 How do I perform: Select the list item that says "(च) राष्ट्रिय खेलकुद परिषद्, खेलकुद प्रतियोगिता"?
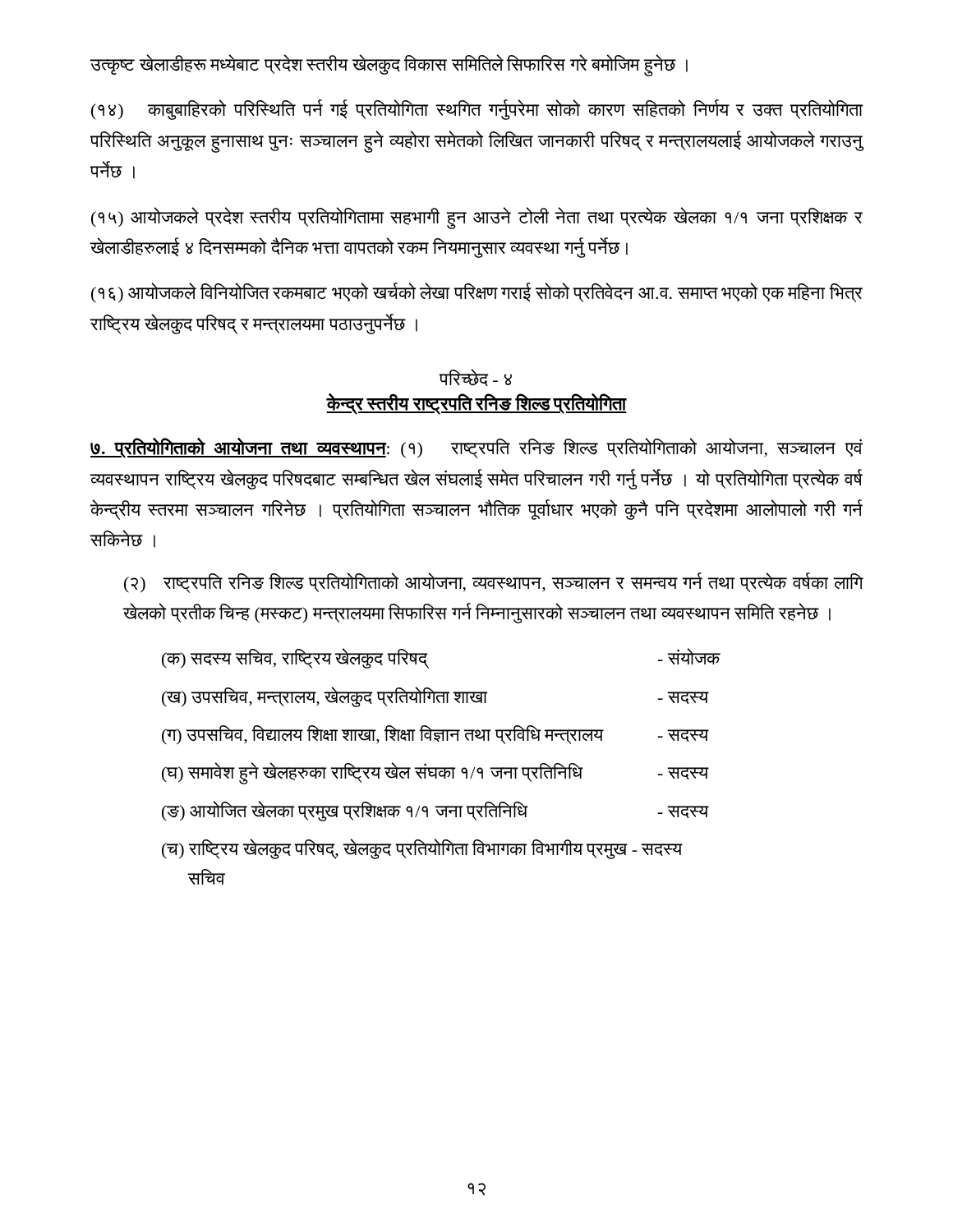tap(493, 864)
